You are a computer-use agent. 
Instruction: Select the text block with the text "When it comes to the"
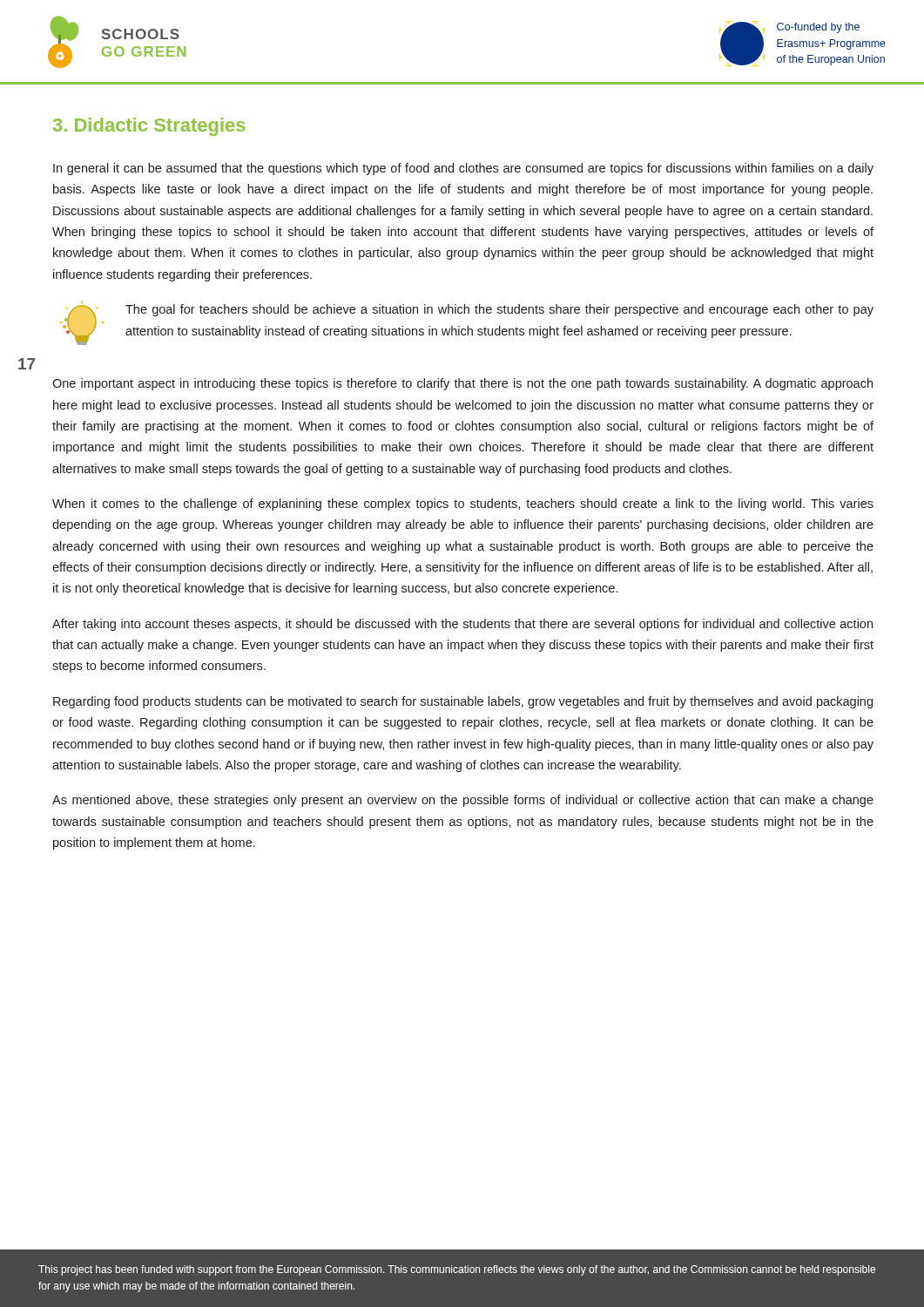[x=463, y=546]
